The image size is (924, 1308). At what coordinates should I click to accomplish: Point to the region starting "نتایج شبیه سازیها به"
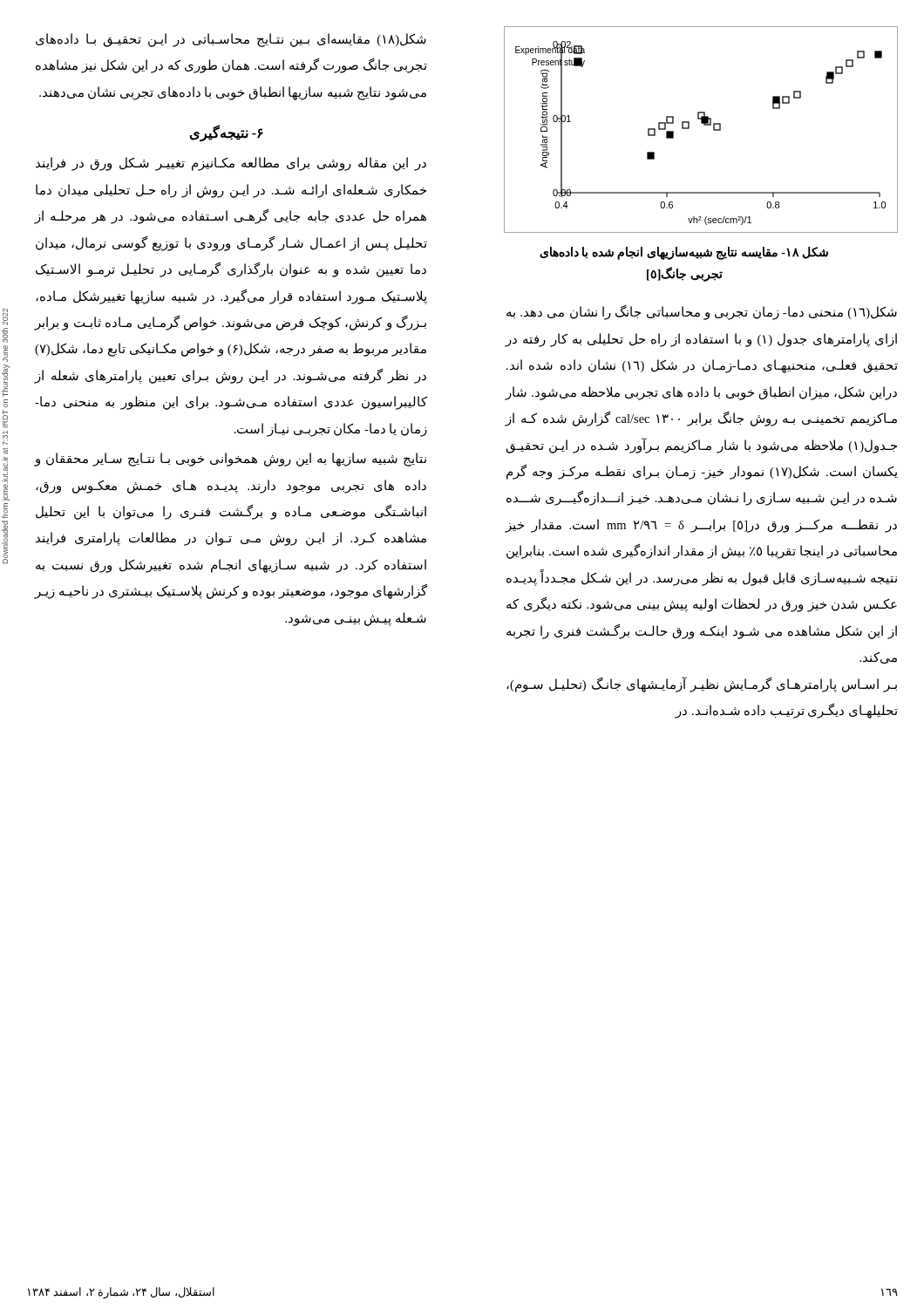(x=231, y=538)
